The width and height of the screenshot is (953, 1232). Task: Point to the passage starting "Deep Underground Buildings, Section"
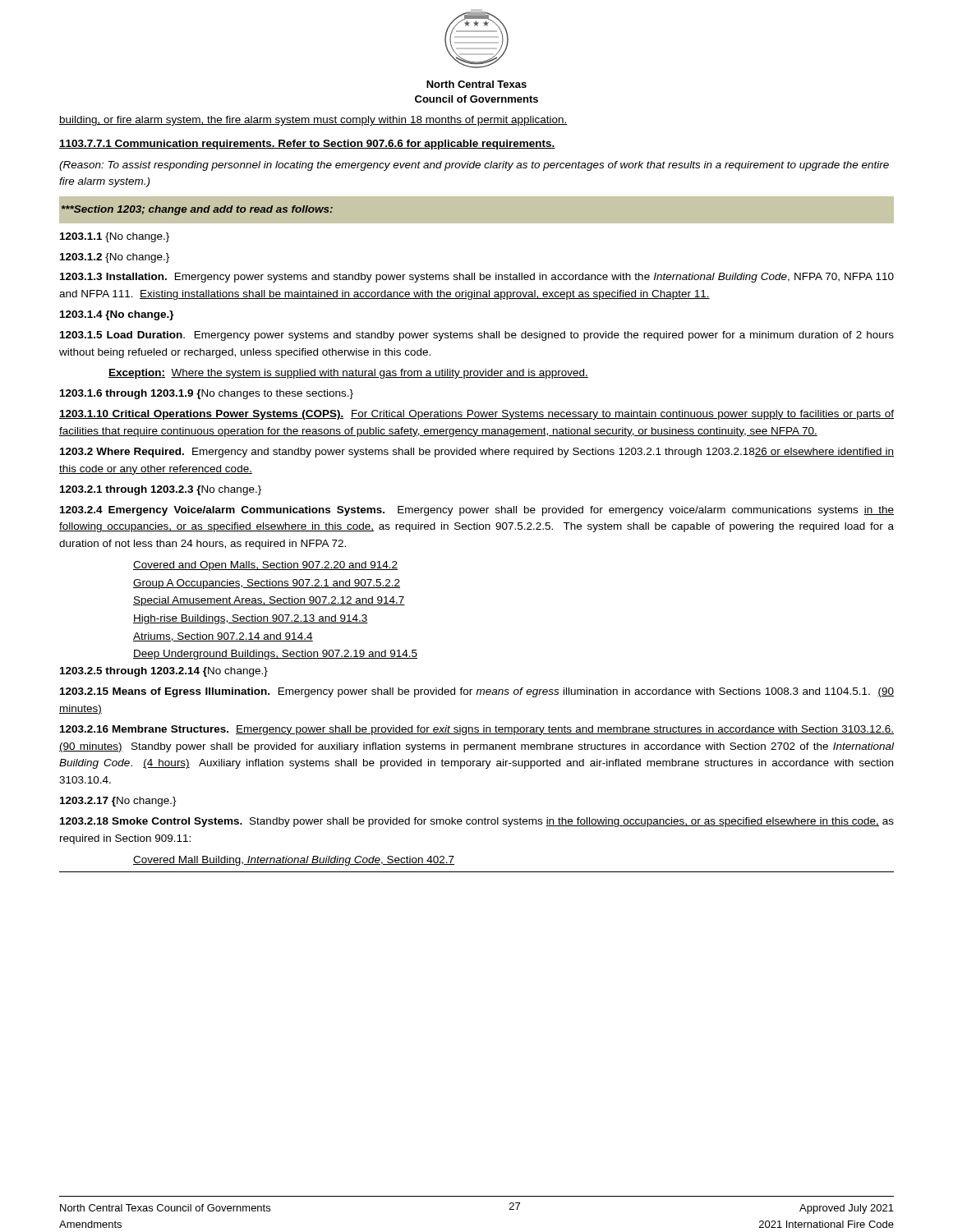[x=275, y=654]
